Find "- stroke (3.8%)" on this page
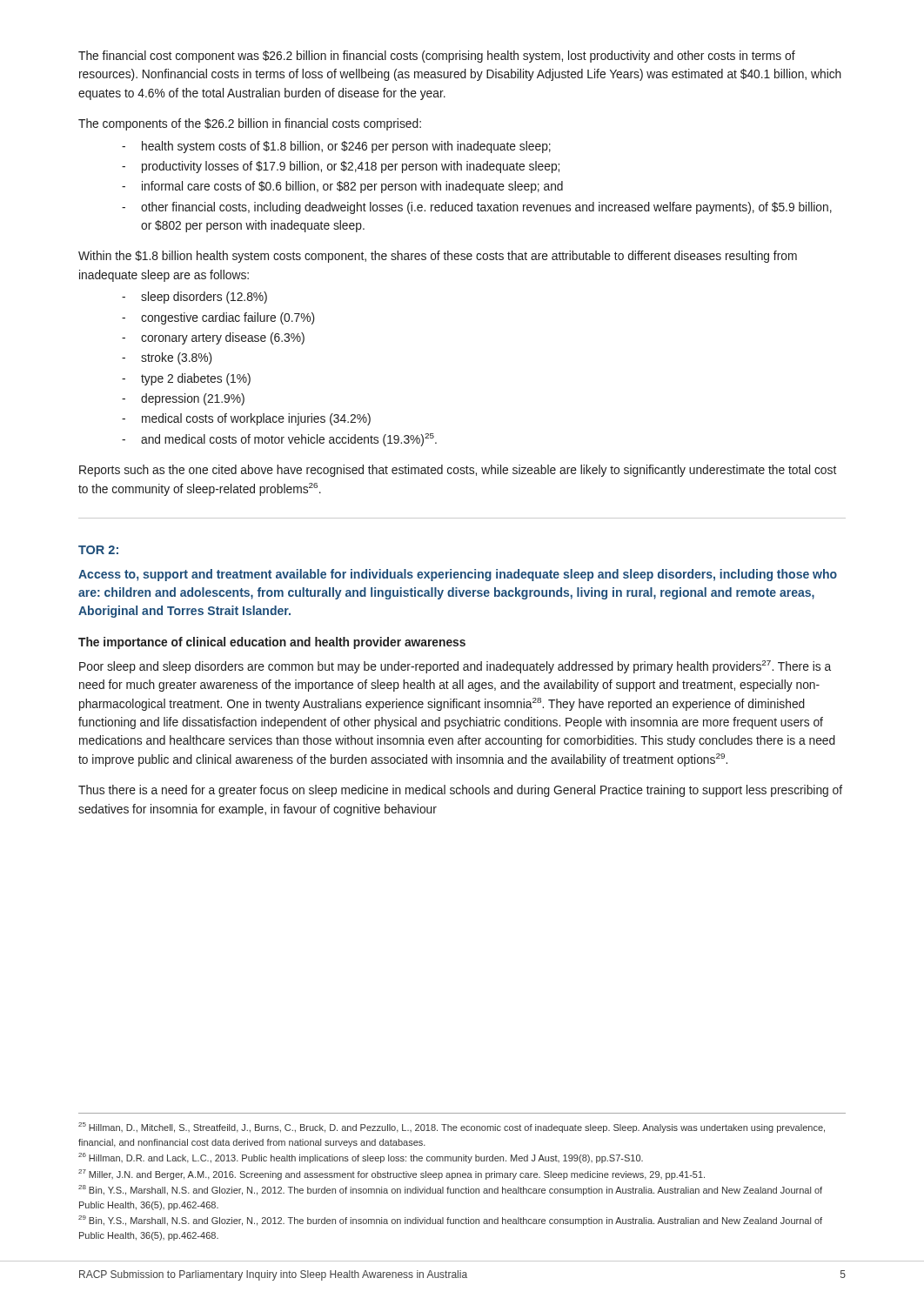This screenshot has height=1305, width=924. tap(167, 358)
